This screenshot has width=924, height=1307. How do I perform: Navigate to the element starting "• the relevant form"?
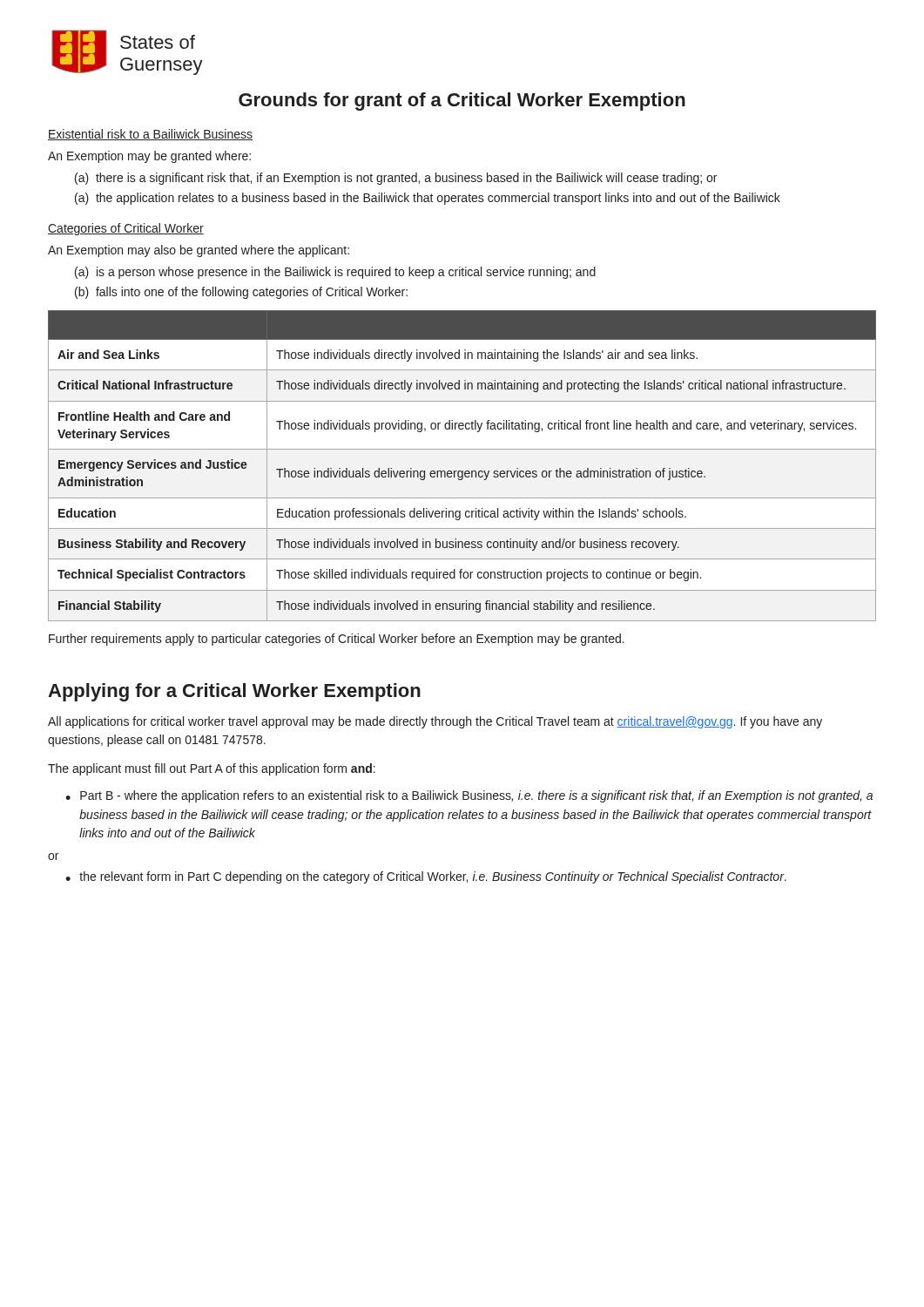(x=426, y=879)
